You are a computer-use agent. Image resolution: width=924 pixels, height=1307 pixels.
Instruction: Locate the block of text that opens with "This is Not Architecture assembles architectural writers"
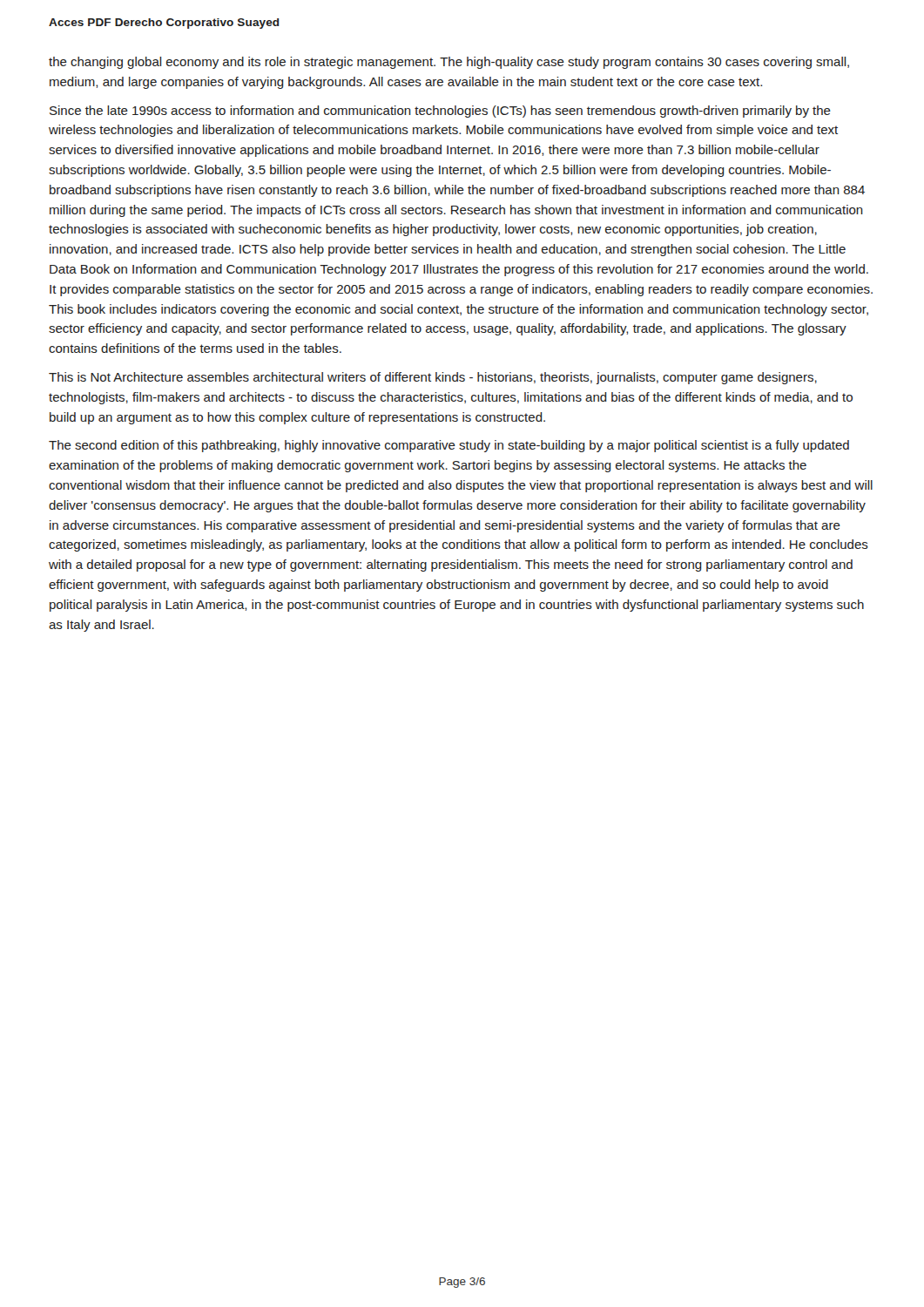(451, 397)
